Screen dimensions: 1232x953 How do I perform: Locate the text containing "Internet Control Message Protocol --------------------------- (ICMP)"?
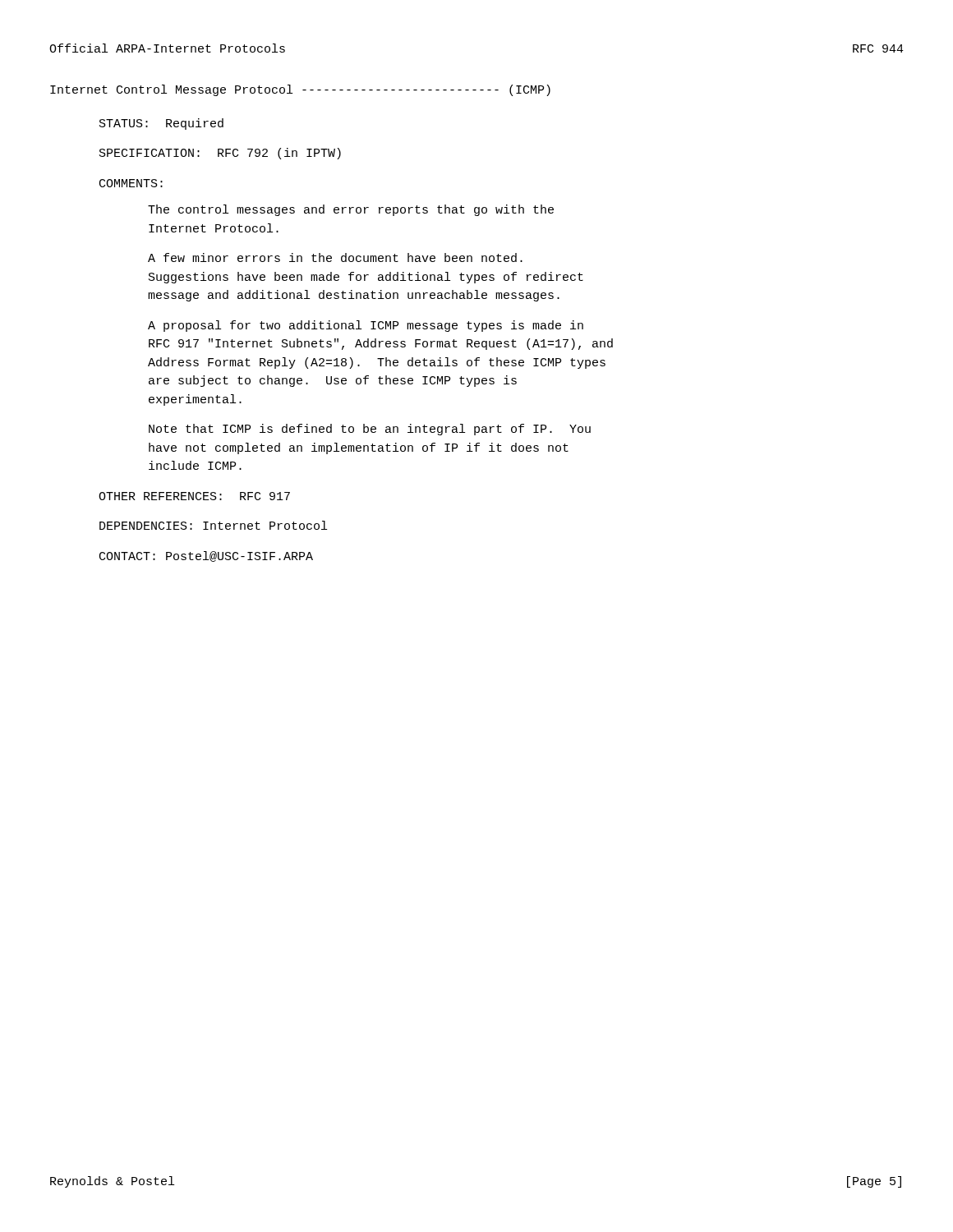pos(301,91)
